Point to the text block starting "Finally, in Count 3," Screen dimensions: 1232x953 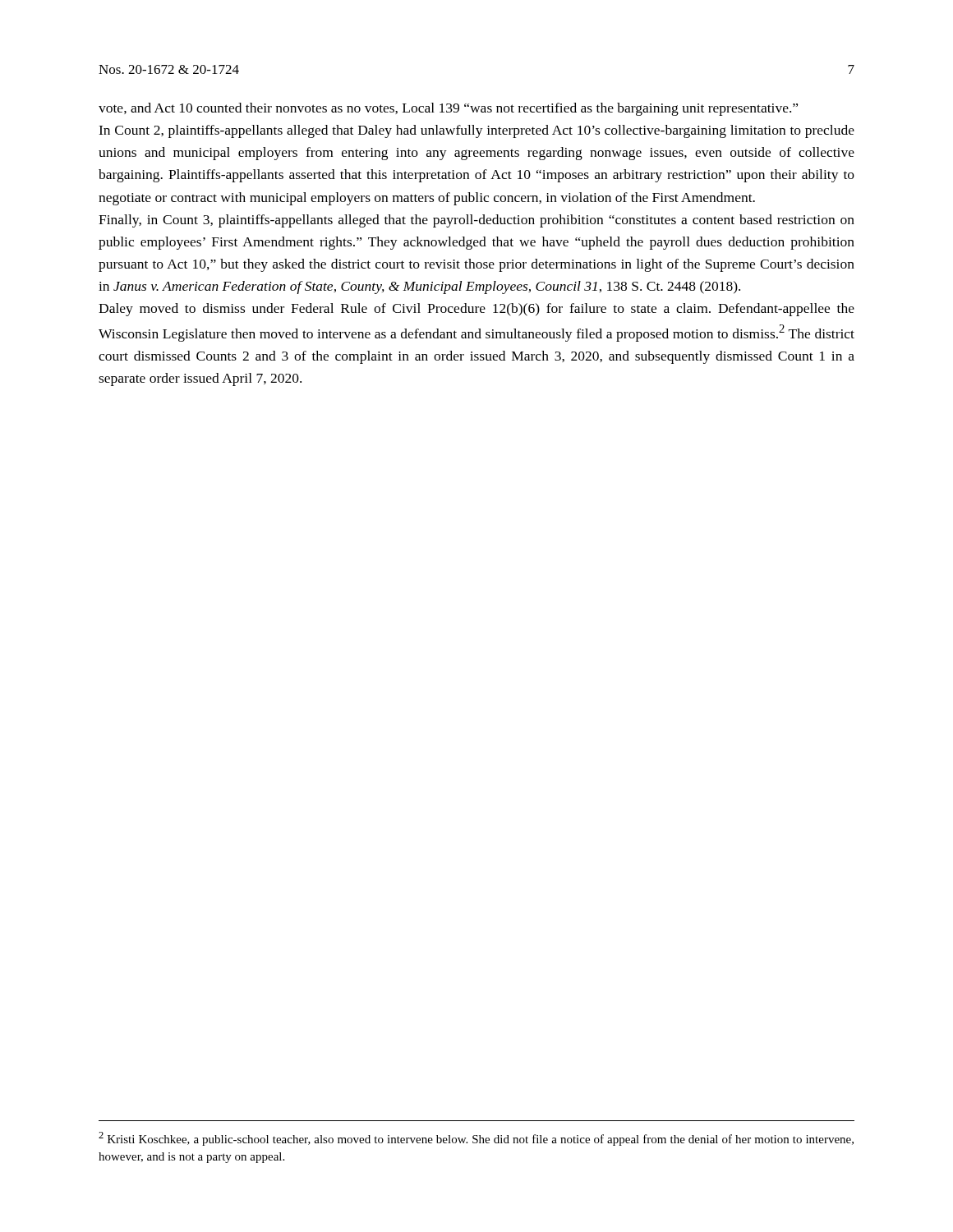point(476,253)
